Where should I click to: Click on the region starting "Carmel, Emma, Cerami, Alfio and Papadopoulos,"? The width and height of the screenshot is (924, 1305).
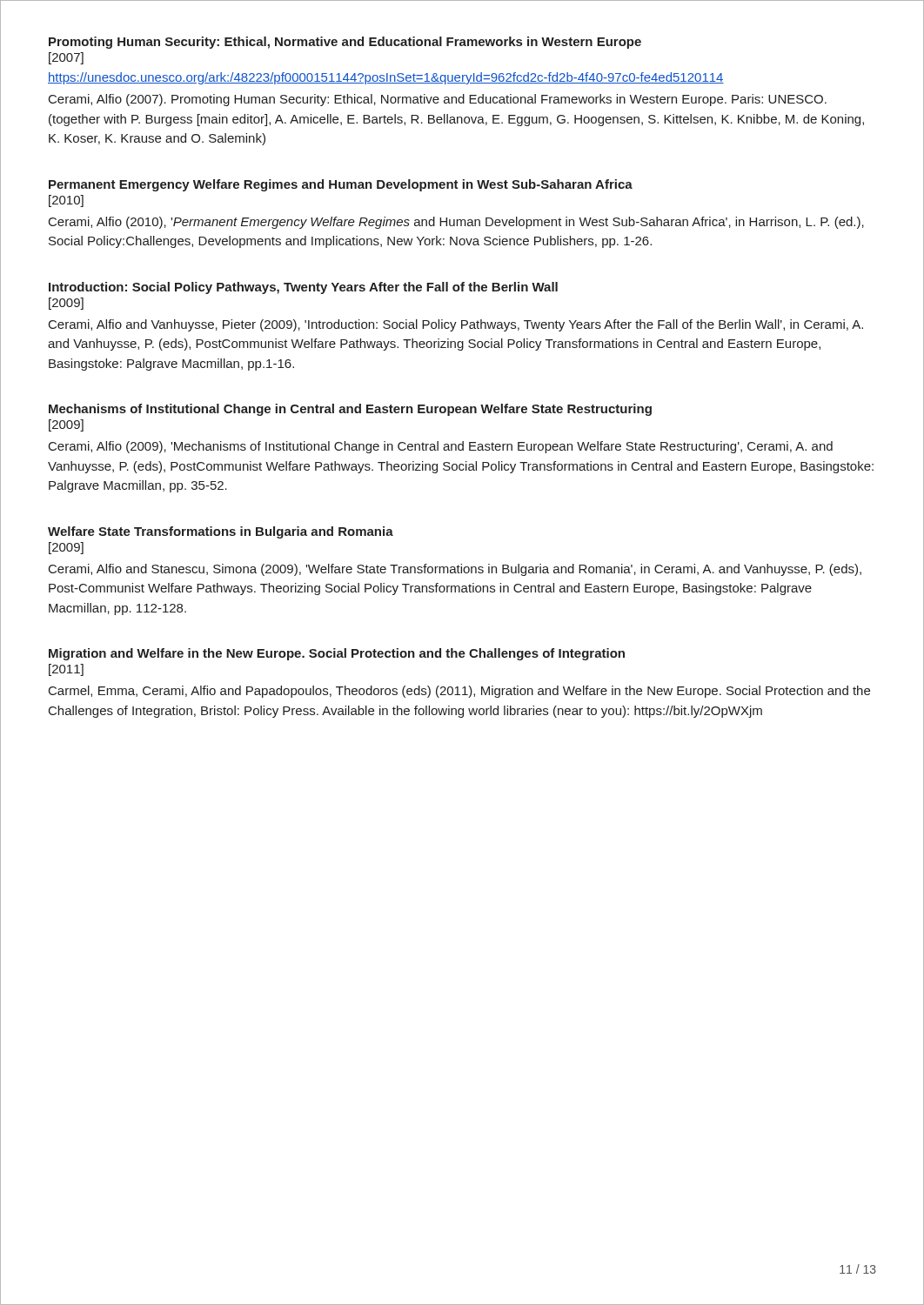(x=459, y=700)
